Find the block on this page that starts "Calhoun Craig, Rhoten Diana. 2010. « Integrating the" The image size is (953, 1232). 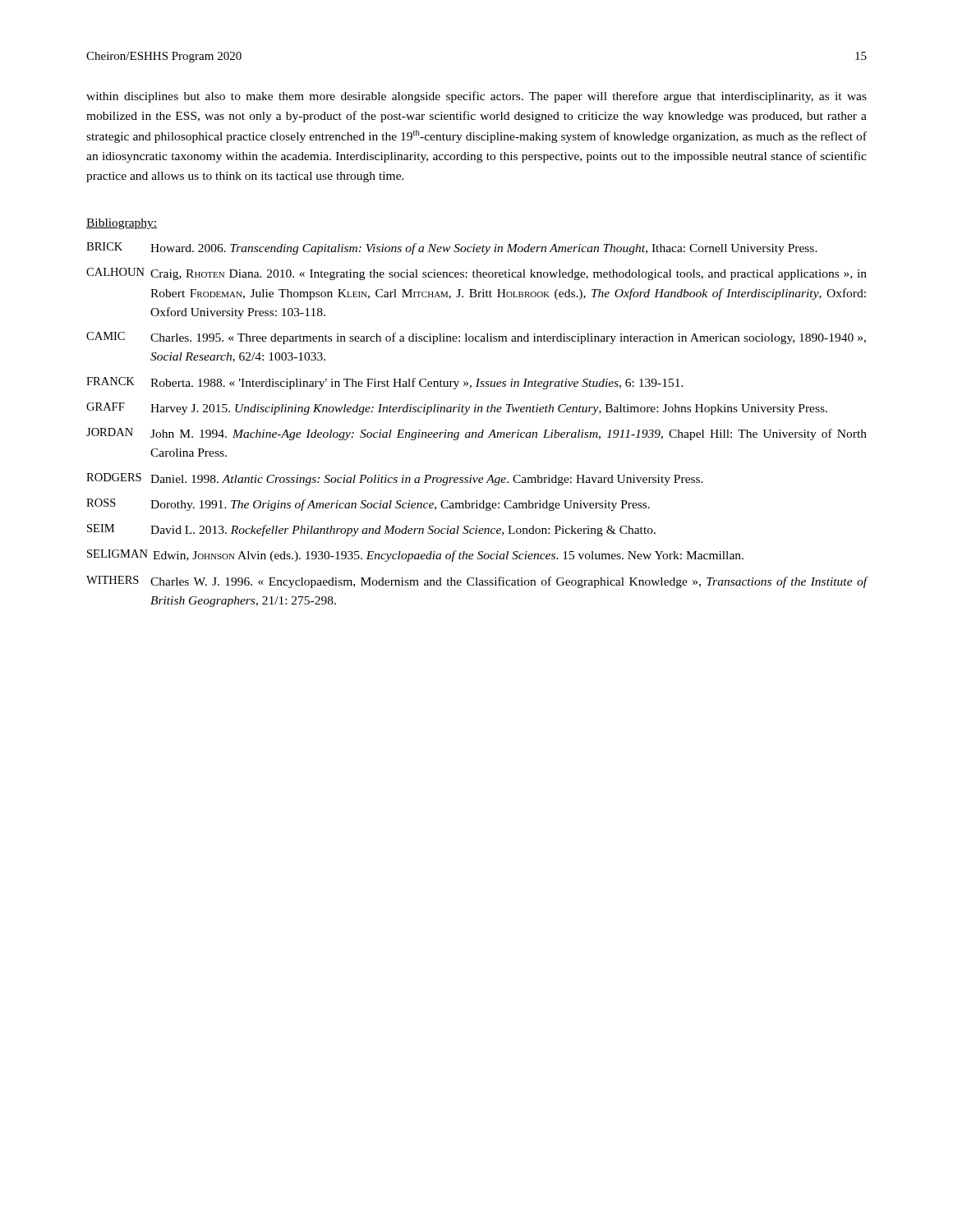pos(476,293)
